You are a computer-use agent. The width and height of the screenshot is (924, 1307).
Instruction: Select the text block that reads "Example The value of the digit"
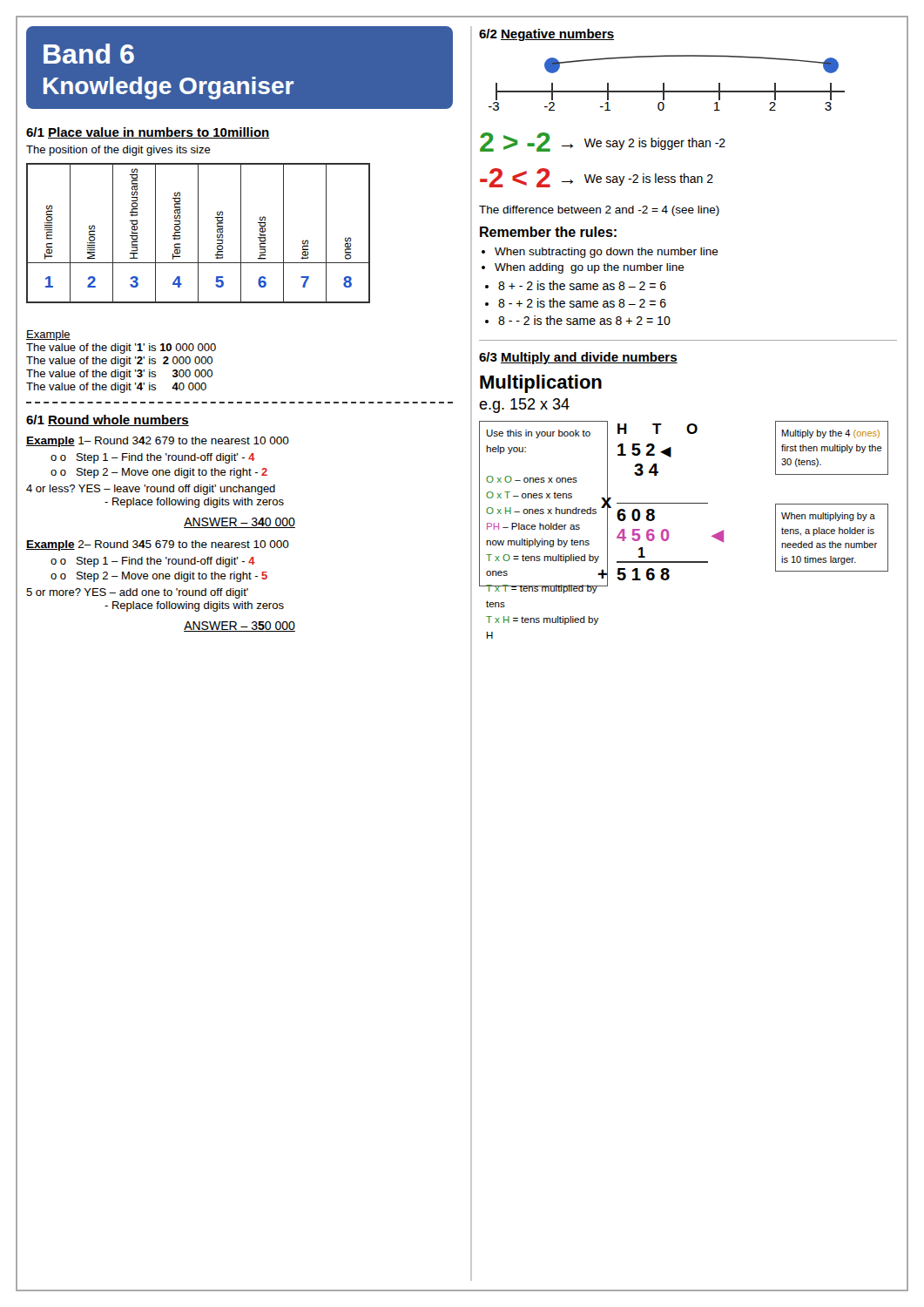pyautogui.click(x=48, y=335)
